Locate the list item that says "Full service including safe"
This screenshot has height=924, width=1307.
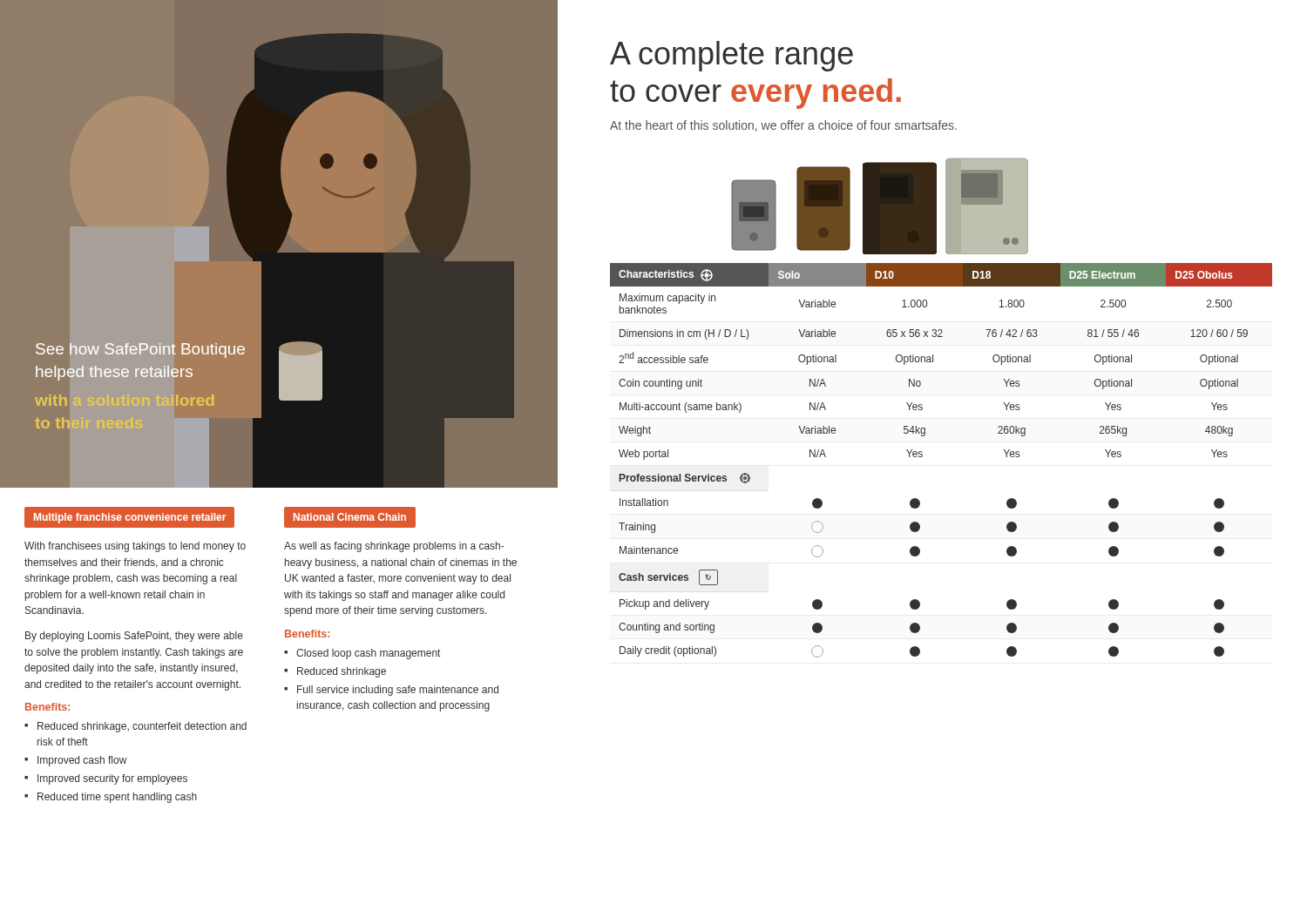(398, 698)
